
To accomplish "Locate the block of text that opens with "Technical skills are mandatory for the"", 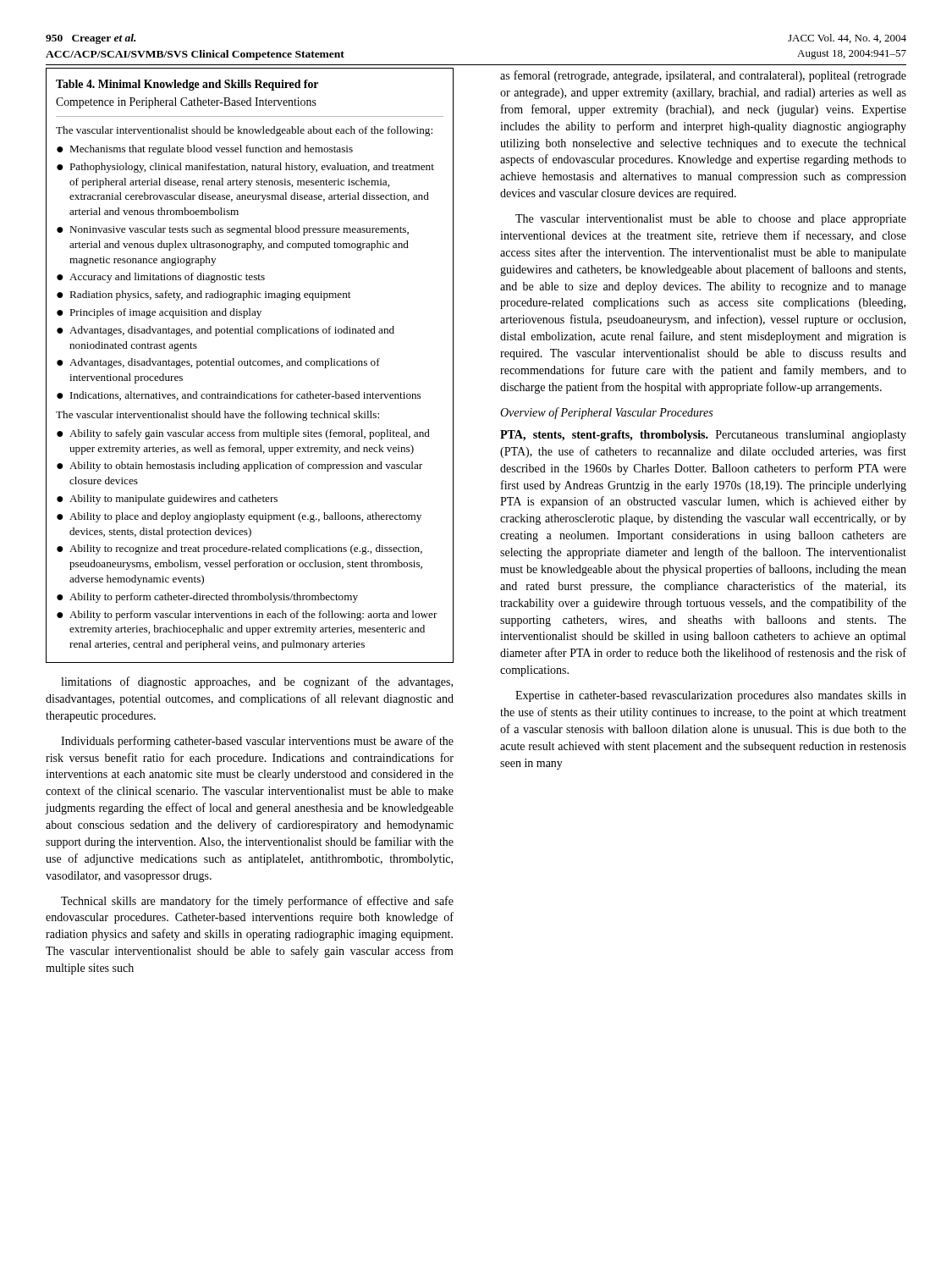I will tap(250, 935).
